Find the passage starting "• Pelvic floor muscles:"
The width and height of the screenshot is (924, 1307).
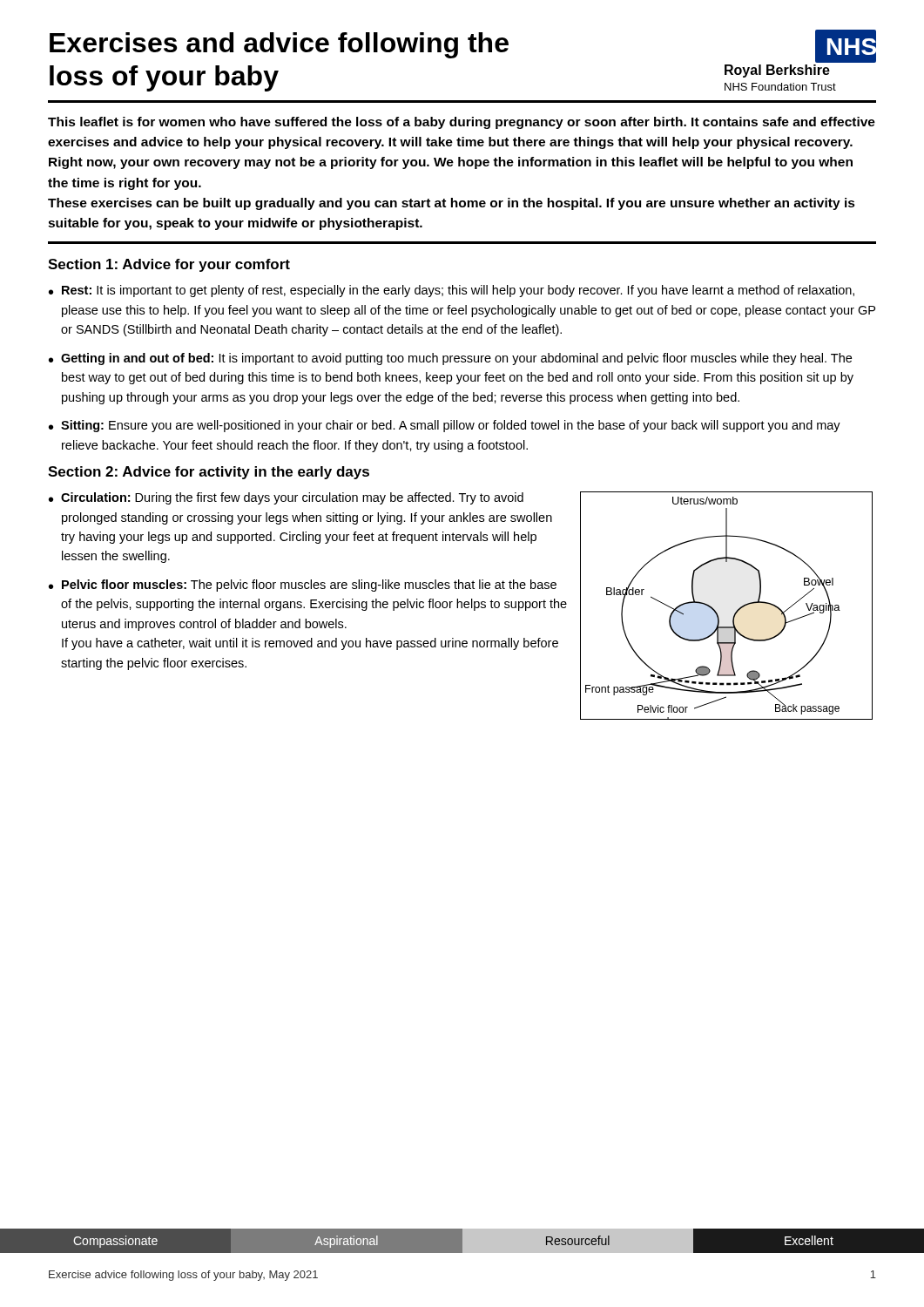308,624
